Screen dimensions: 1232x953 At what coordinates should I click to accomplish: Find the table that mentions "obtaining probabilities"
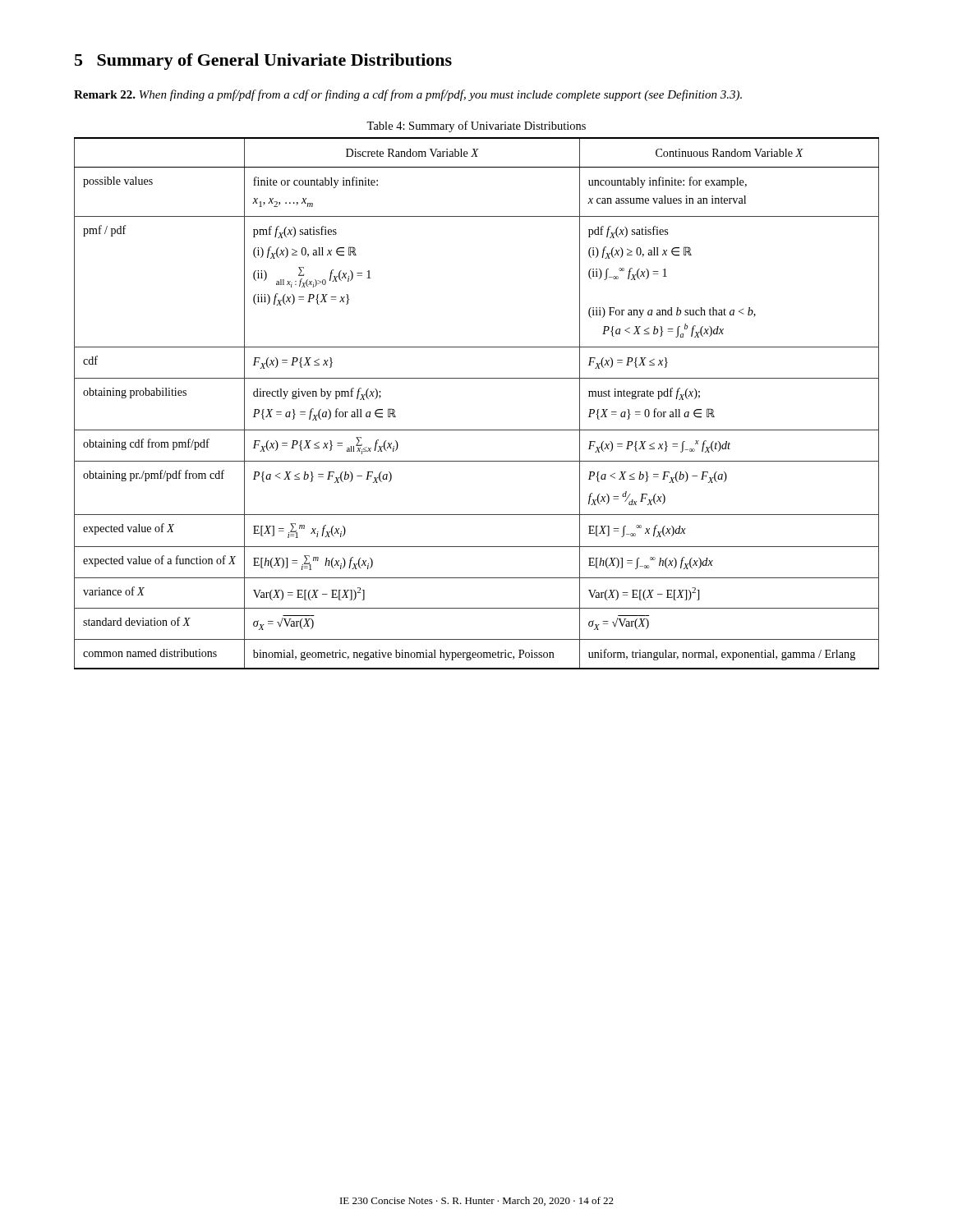[476, 403]
